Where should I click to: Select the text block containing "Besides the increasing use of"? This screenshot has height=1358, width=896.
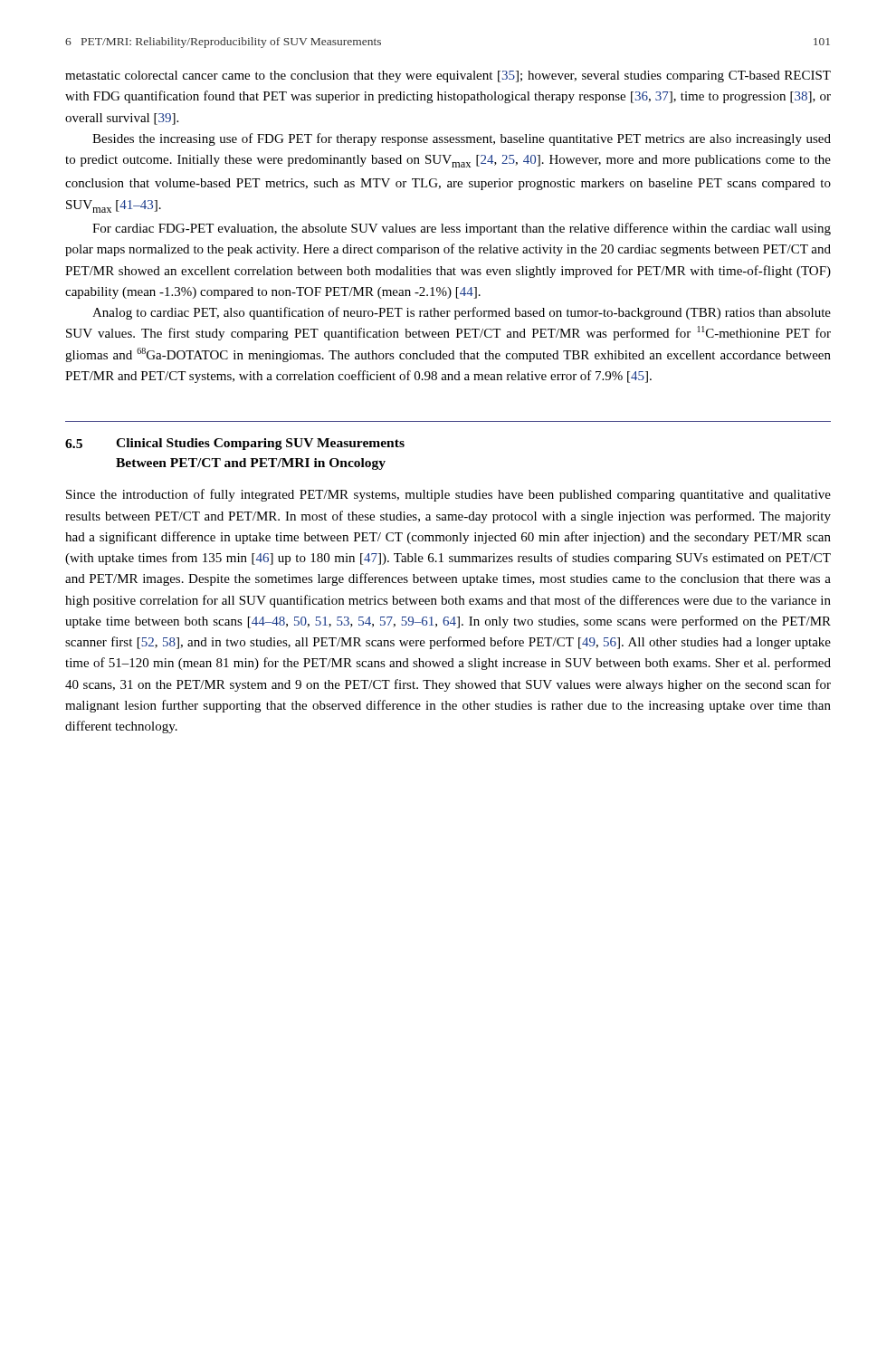[x=448, y=173]
